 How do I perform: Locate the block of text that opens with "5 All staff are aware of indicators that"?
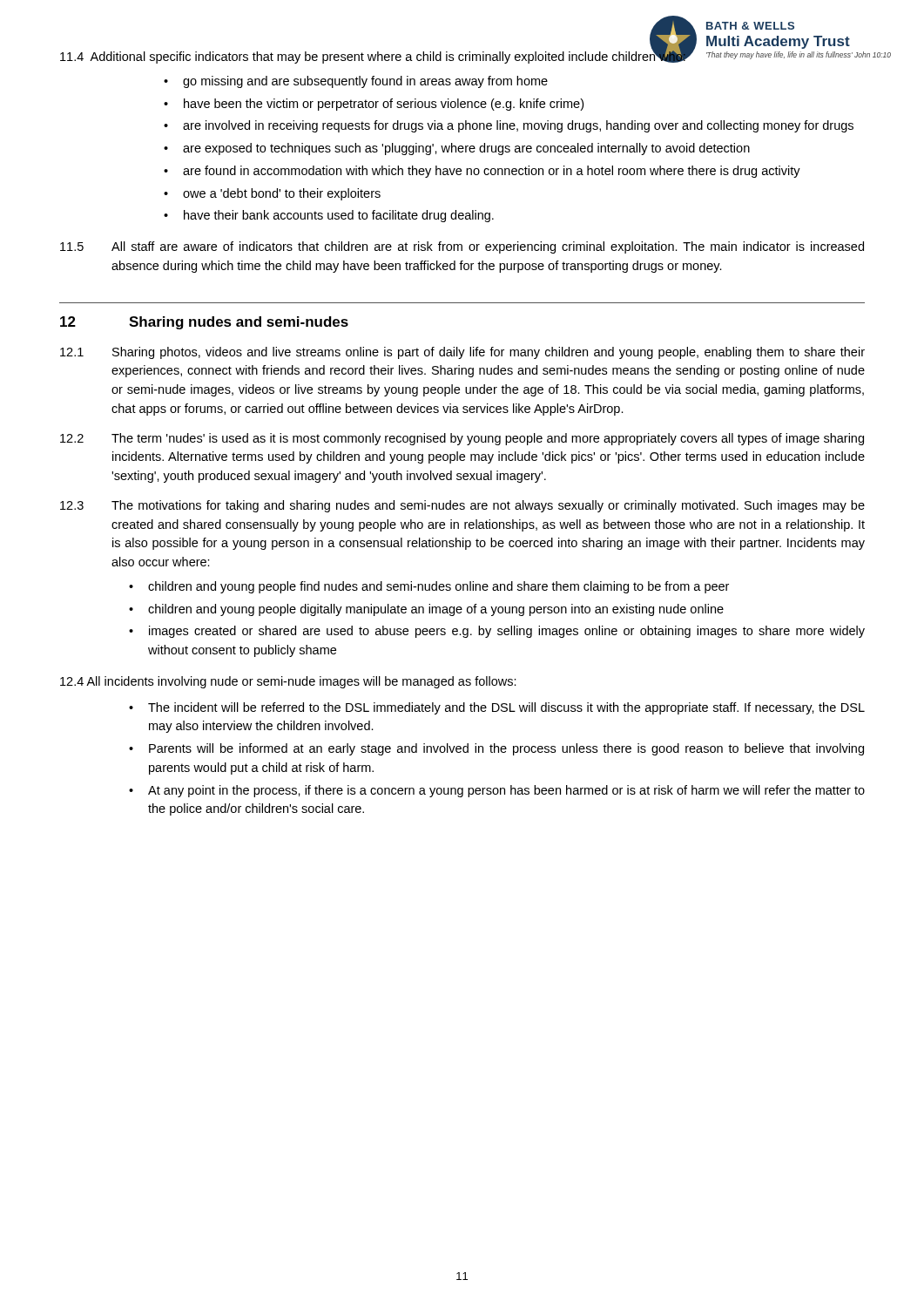(x=462, y=257)
